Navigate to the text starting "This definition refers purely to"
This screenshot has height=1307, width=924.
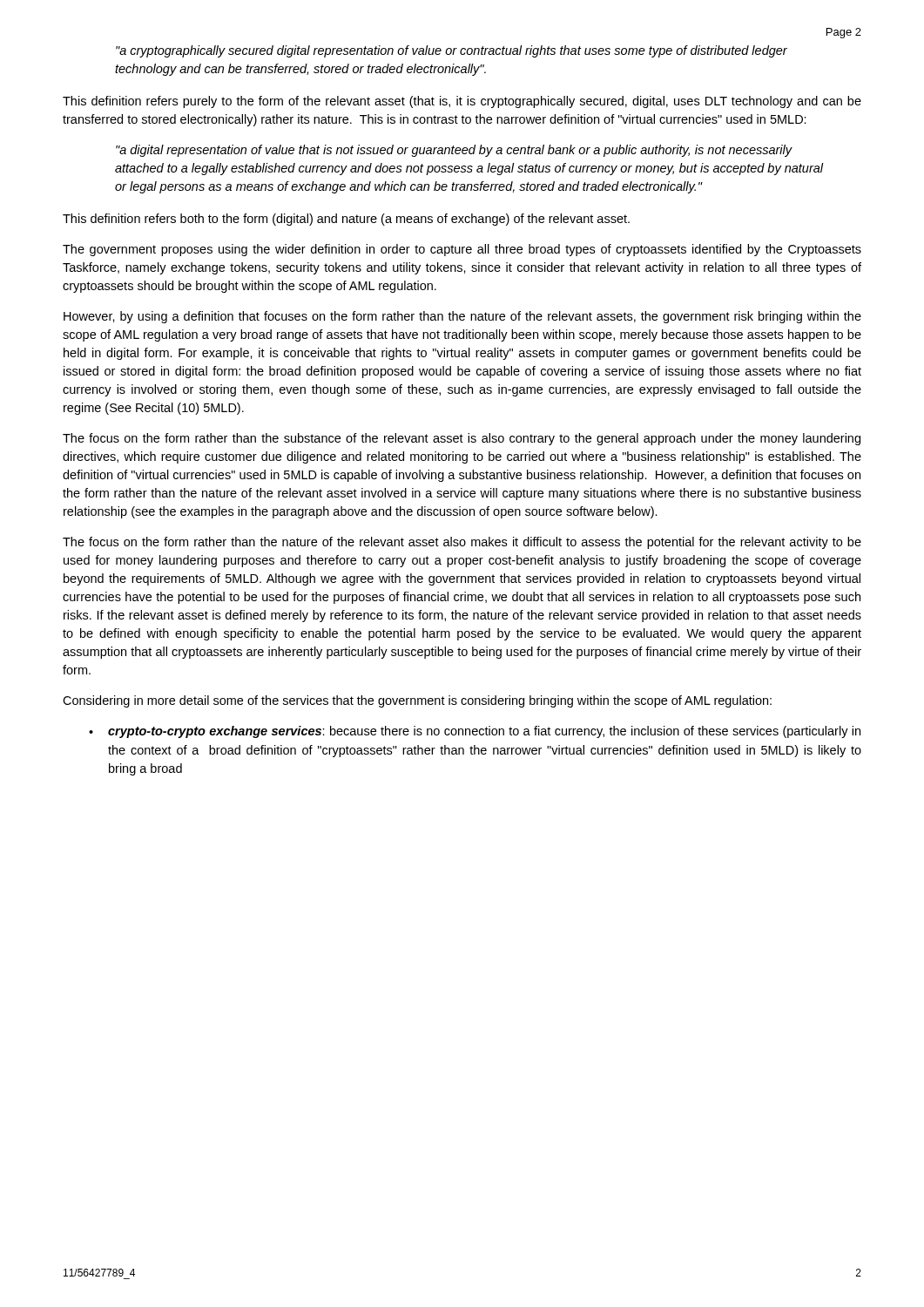coord(462,110)
